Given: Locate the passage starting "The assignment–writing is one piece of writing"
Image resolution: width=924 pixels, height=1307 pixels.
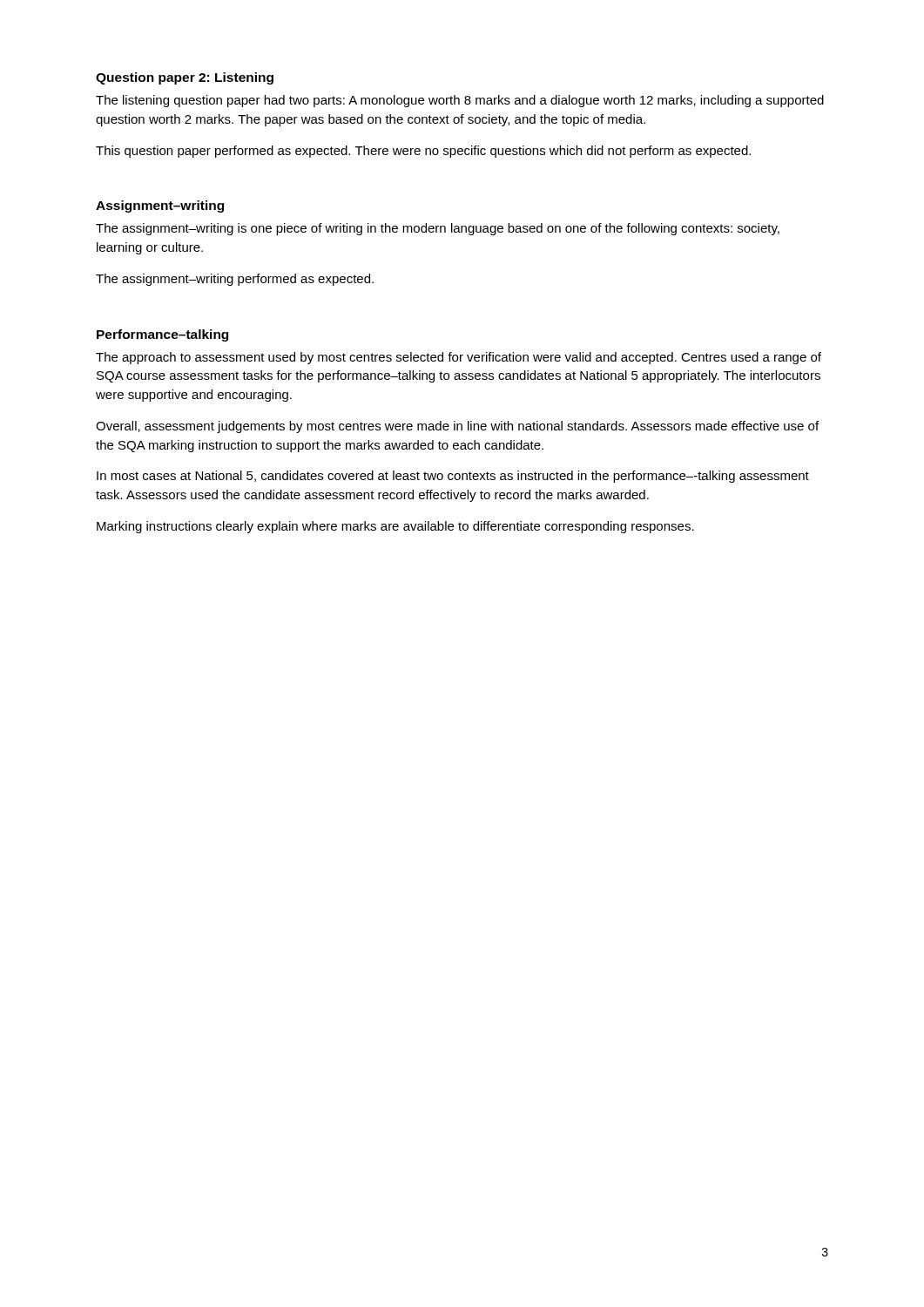Looking at the screenshot, I should 438,238.
